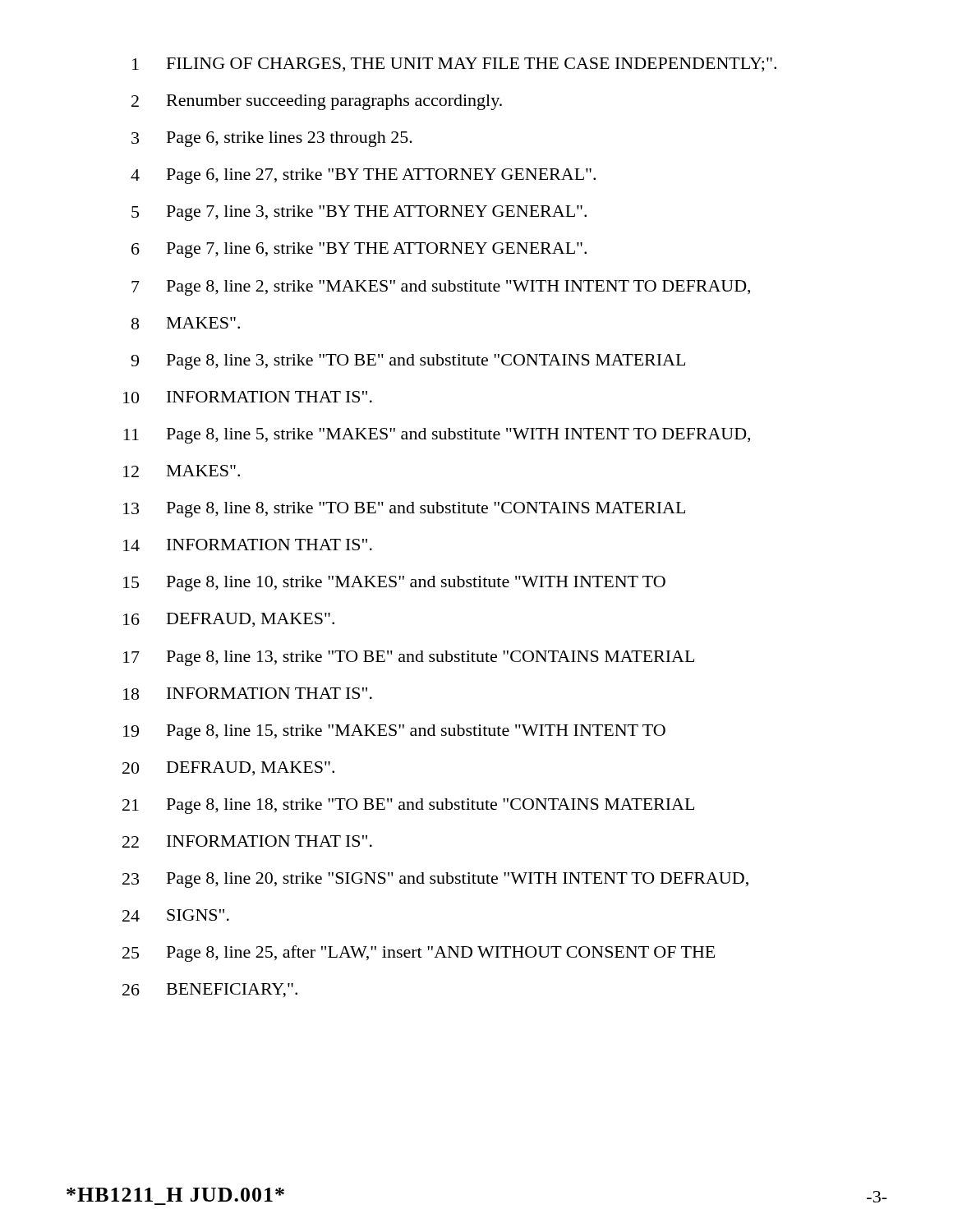Click on the text block starting "7 Page 8, line 2, strike "MAKES""

point(493,286)
